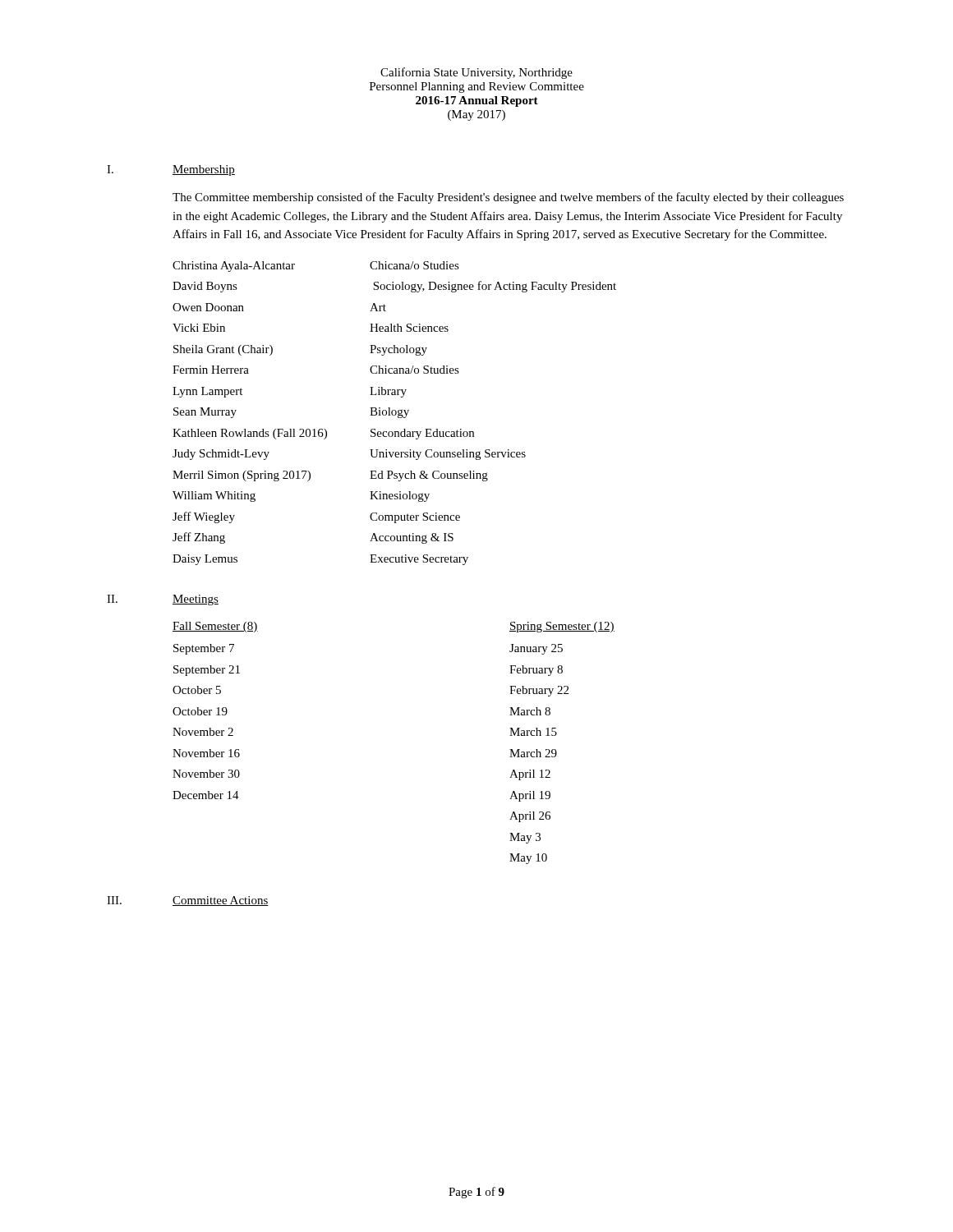953x1232 pixels.
Task: Point to the block beginning "The Committee membership consisted of the"
Action: tap(508, 216)
